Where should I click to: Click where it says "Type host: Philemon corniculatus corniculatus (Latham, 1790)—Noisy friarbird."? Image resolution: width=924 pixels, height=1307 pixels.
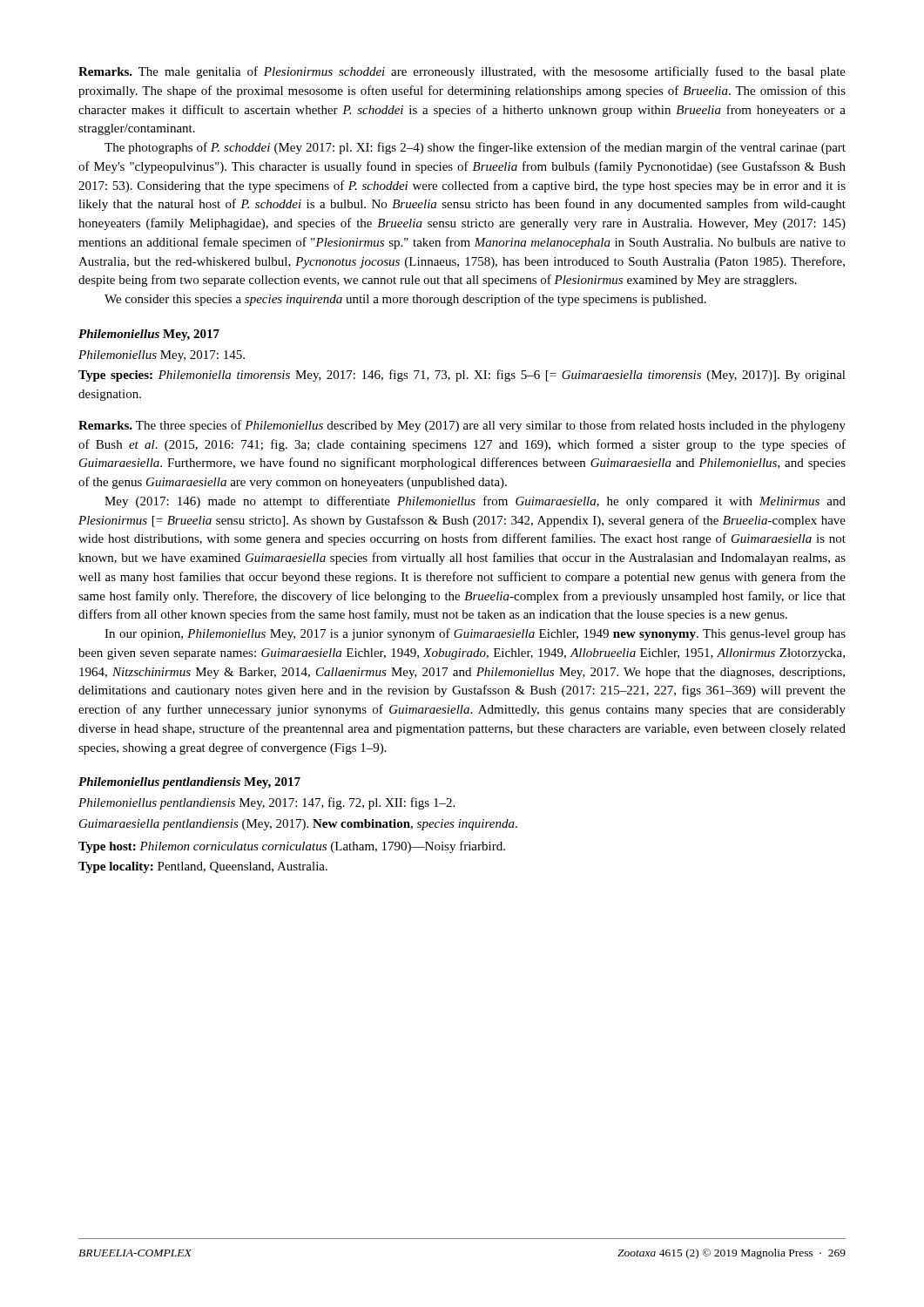pos(462,846)
